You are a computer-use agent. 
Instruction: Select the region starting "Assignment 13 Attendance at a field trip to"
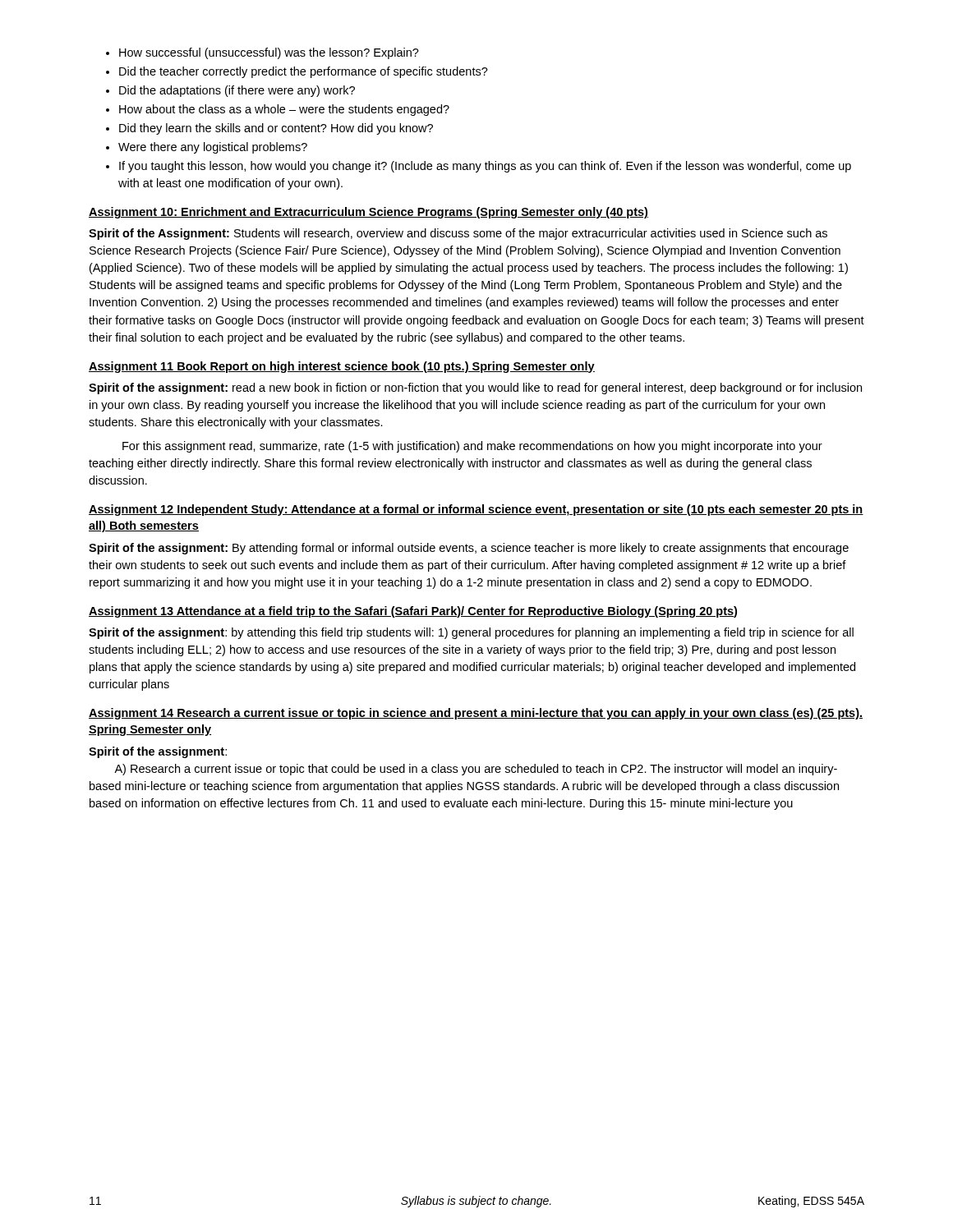click(x=413, y=611)
